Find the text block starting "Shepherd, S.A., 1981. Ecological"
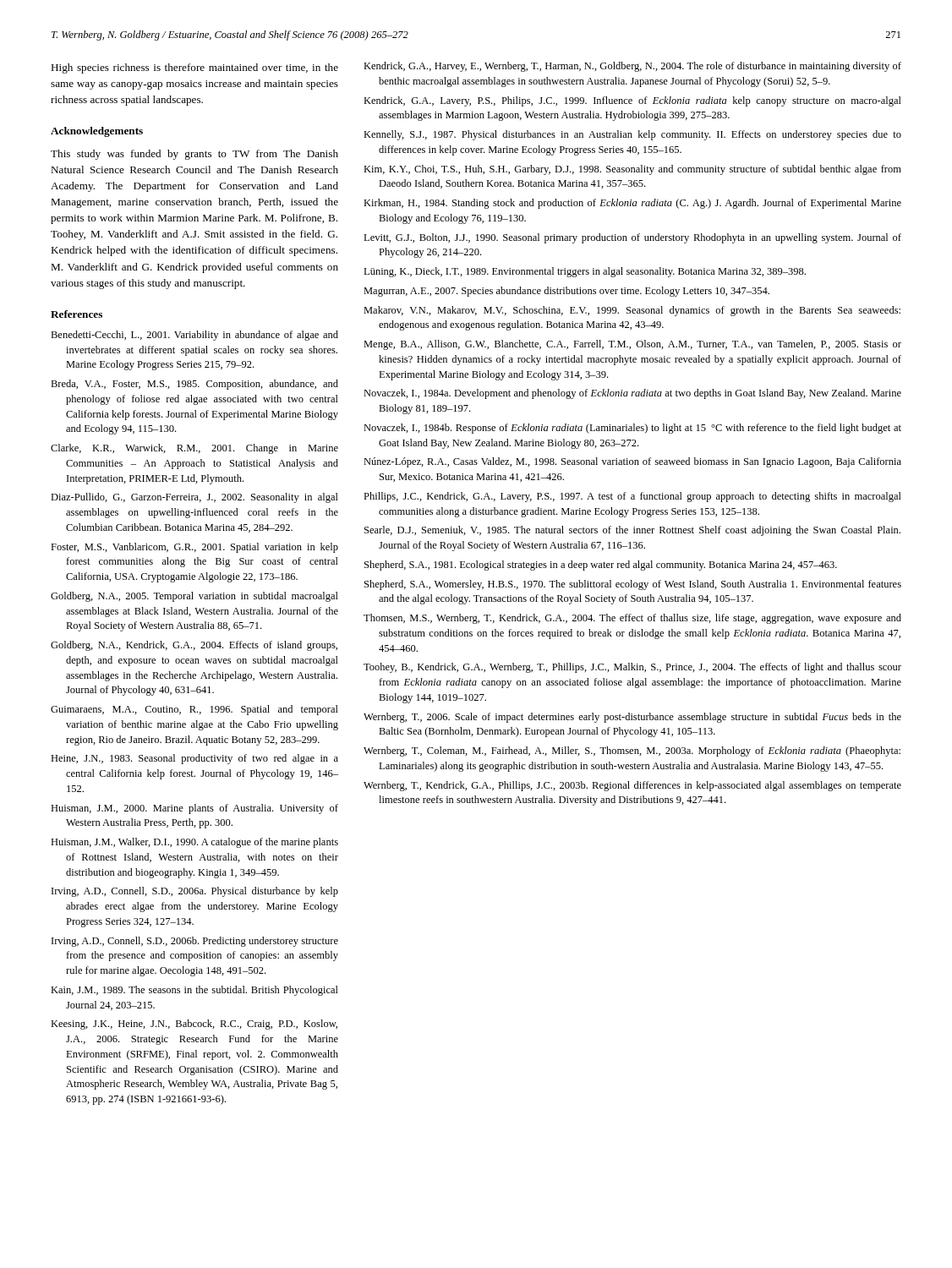 pos(601,564)
